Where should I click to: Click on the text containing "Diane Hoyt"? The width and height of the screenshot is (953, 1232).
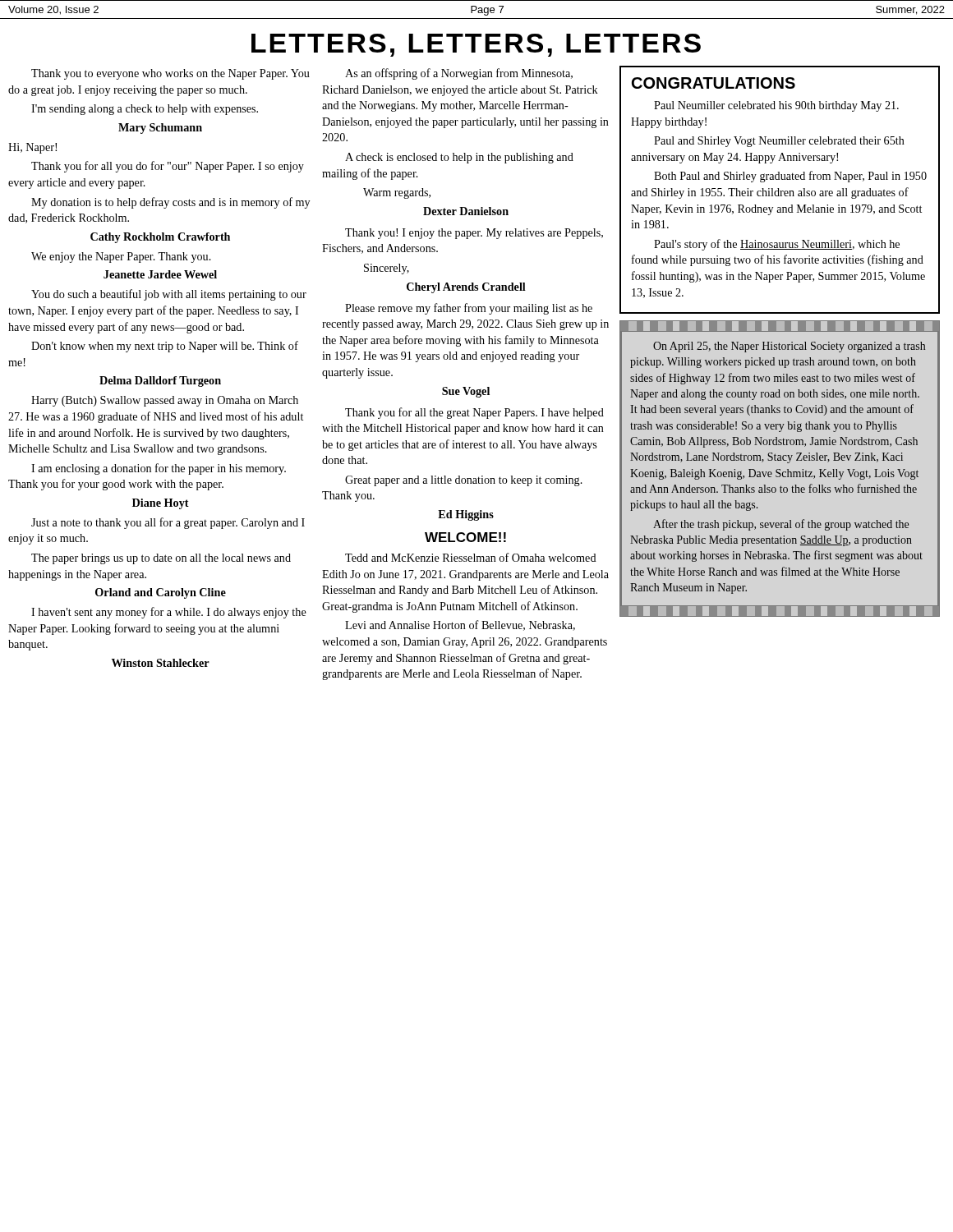point(160,503)
